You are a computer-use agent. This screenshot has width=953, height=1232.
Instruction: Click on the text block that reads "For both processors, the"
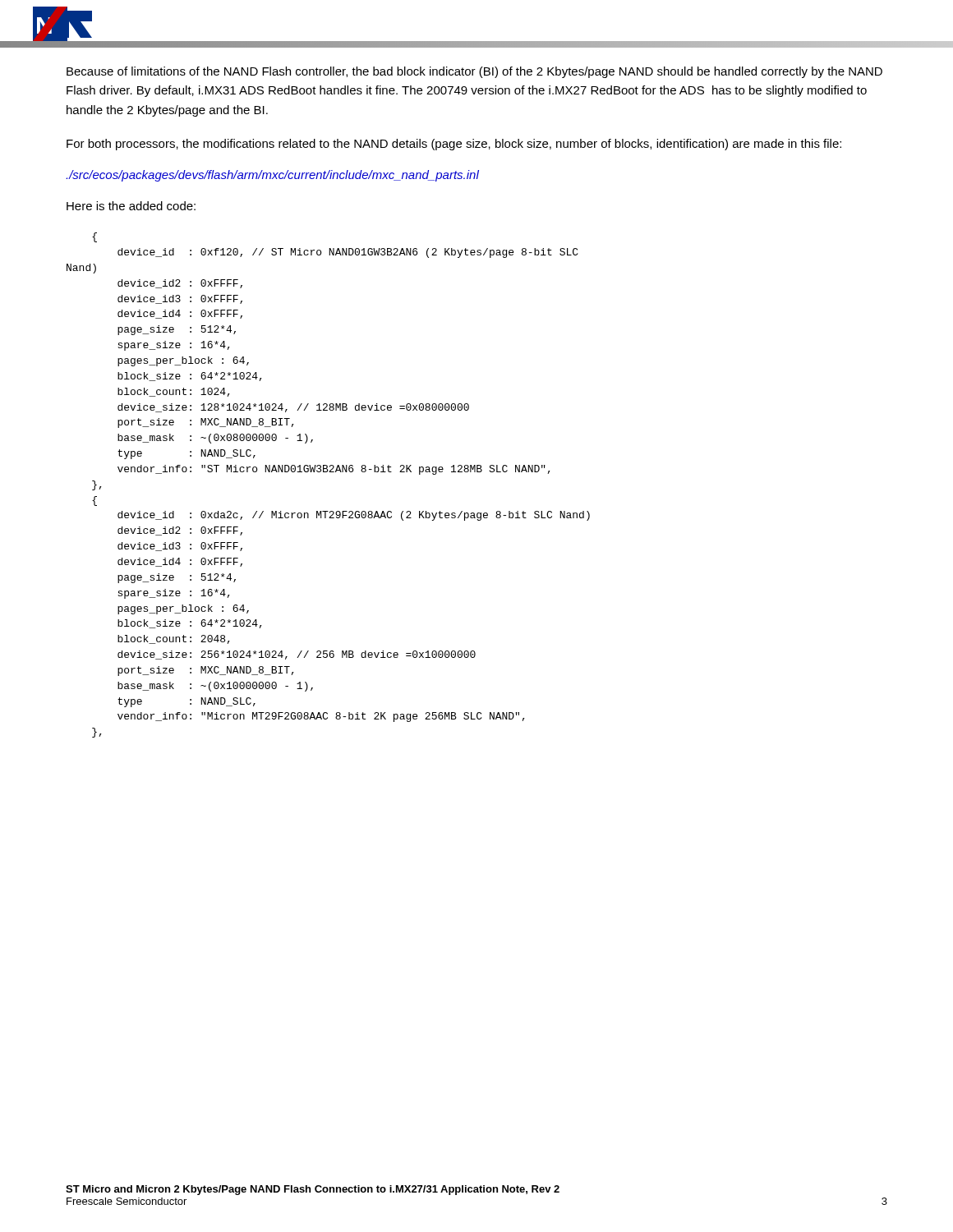tap(454, 143)
